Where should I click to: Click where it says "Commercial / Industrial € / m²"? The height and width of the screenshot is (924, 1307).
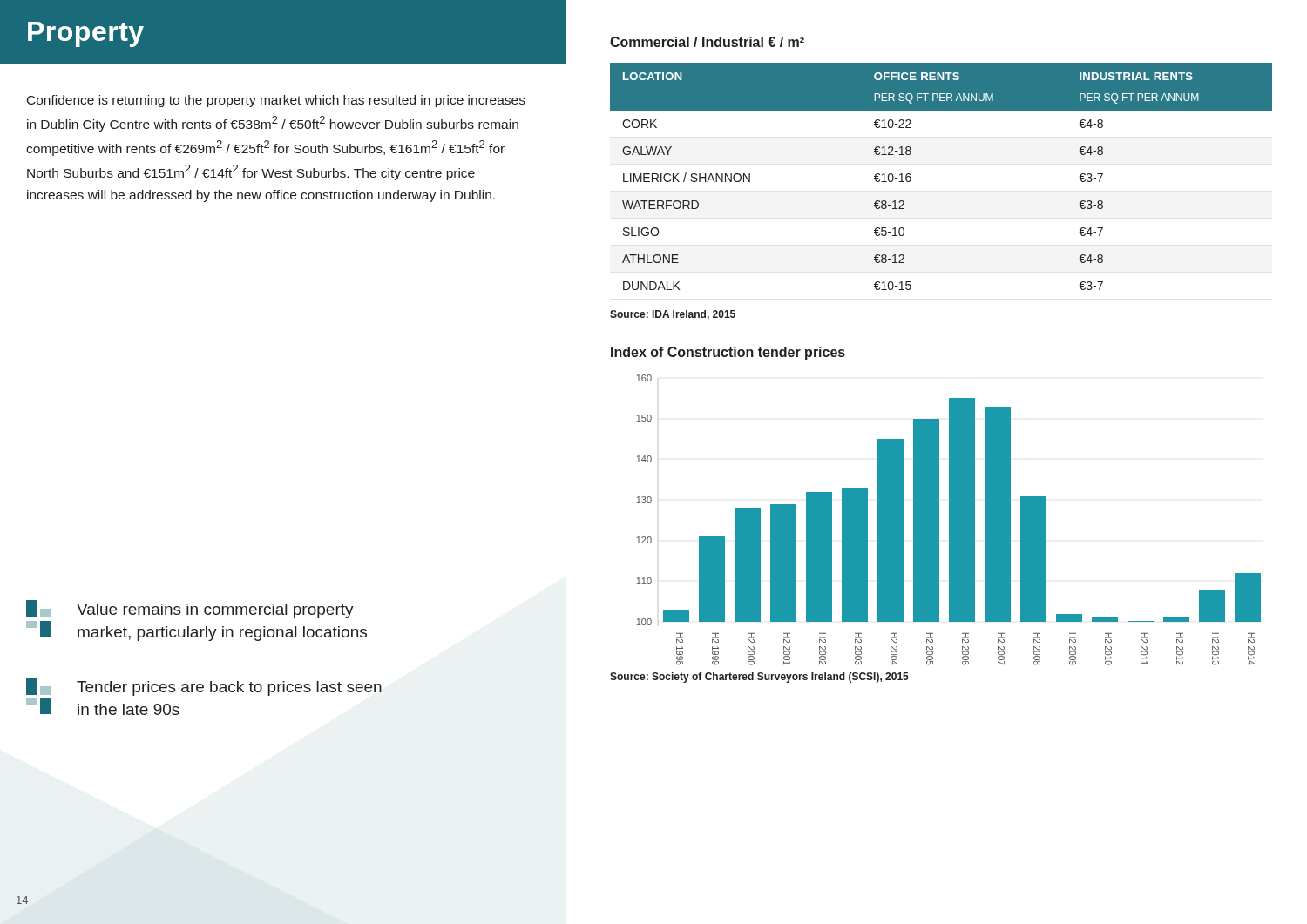[x=707, y=42]
